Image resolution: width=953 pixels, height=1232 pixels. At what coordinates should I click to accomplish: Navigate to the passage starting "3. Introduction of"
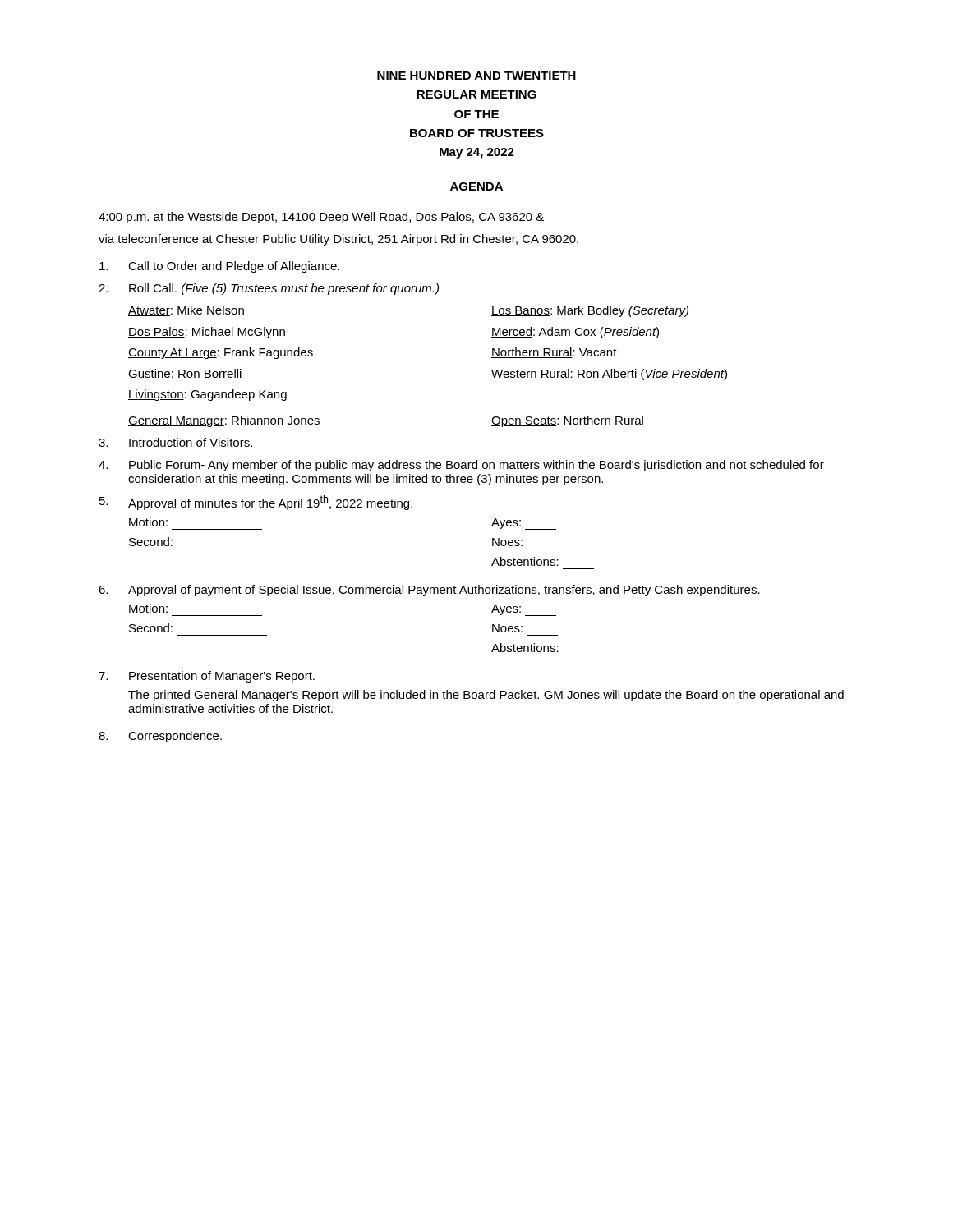pos(175,442)
